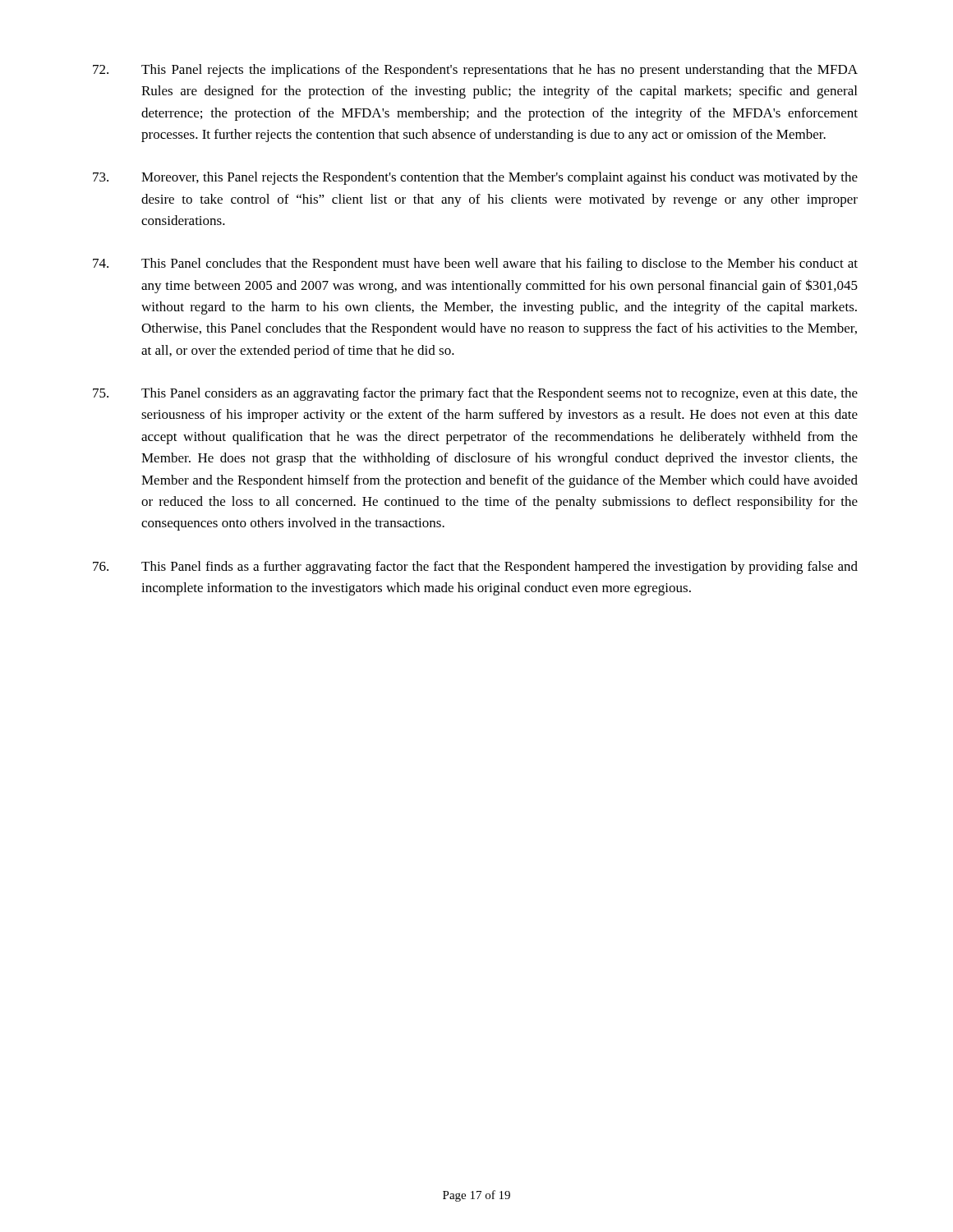Click on the text block that reads "This Panel finds as a further aggravating"

(475, 577)
